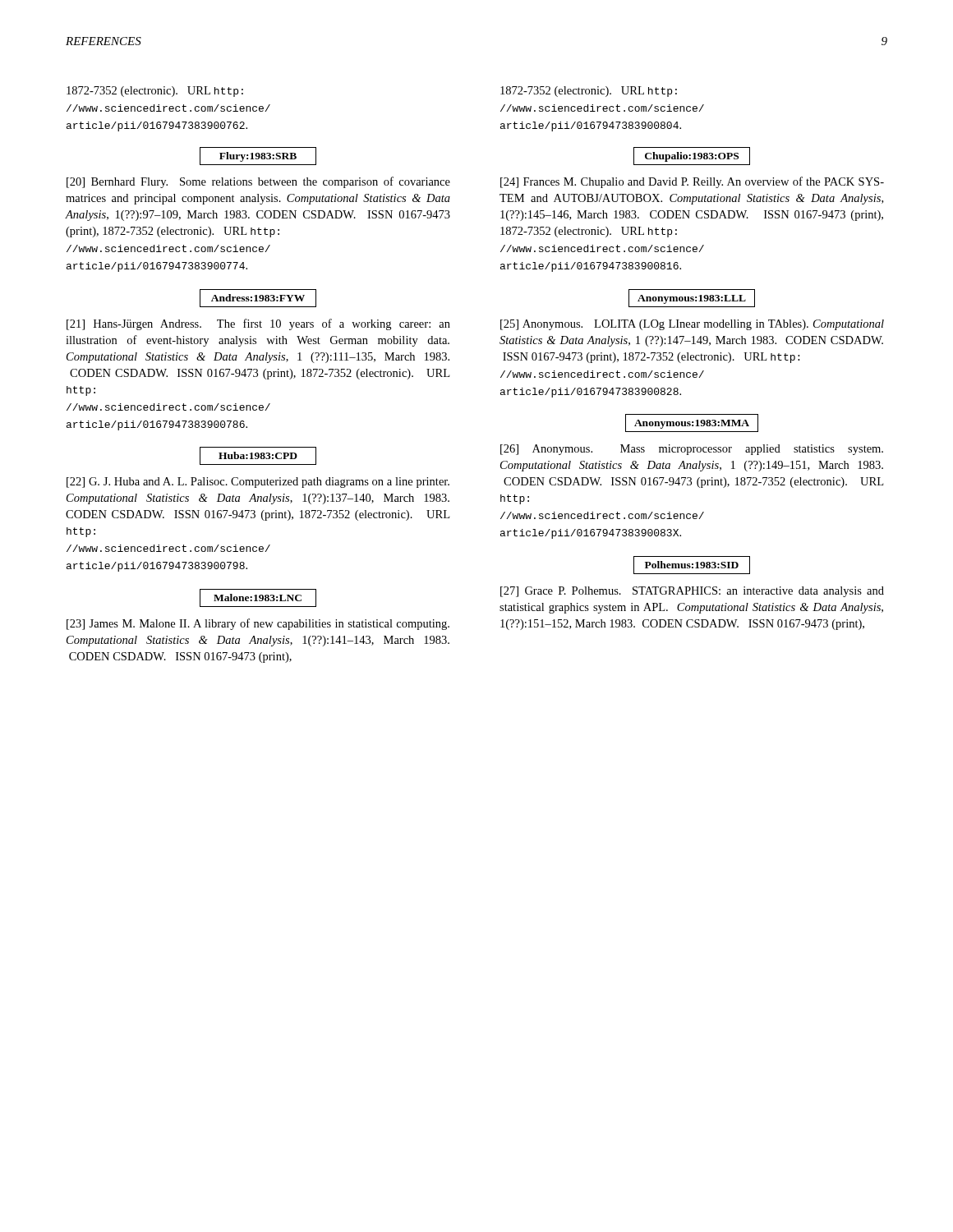The image size is (953, 1232).
Task: Click on the text starting "[25] Anonymous. LOLITA"
Action: [x=692, y=357]
